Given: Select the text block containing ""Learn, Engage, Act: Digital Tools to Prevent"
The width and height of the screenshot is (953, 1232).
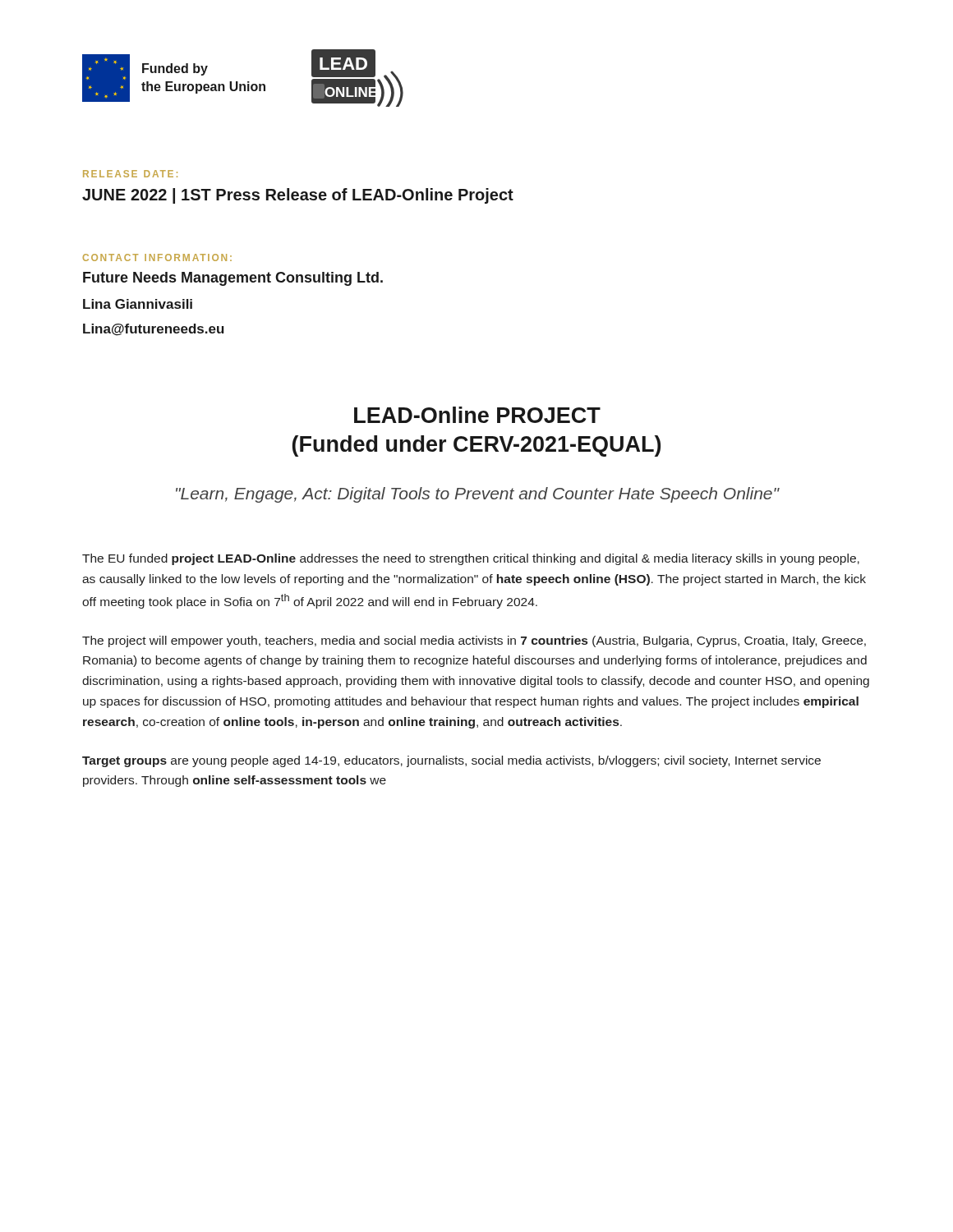Looking at the screenshot, I should pyautogui.click(x=476, y=493).
